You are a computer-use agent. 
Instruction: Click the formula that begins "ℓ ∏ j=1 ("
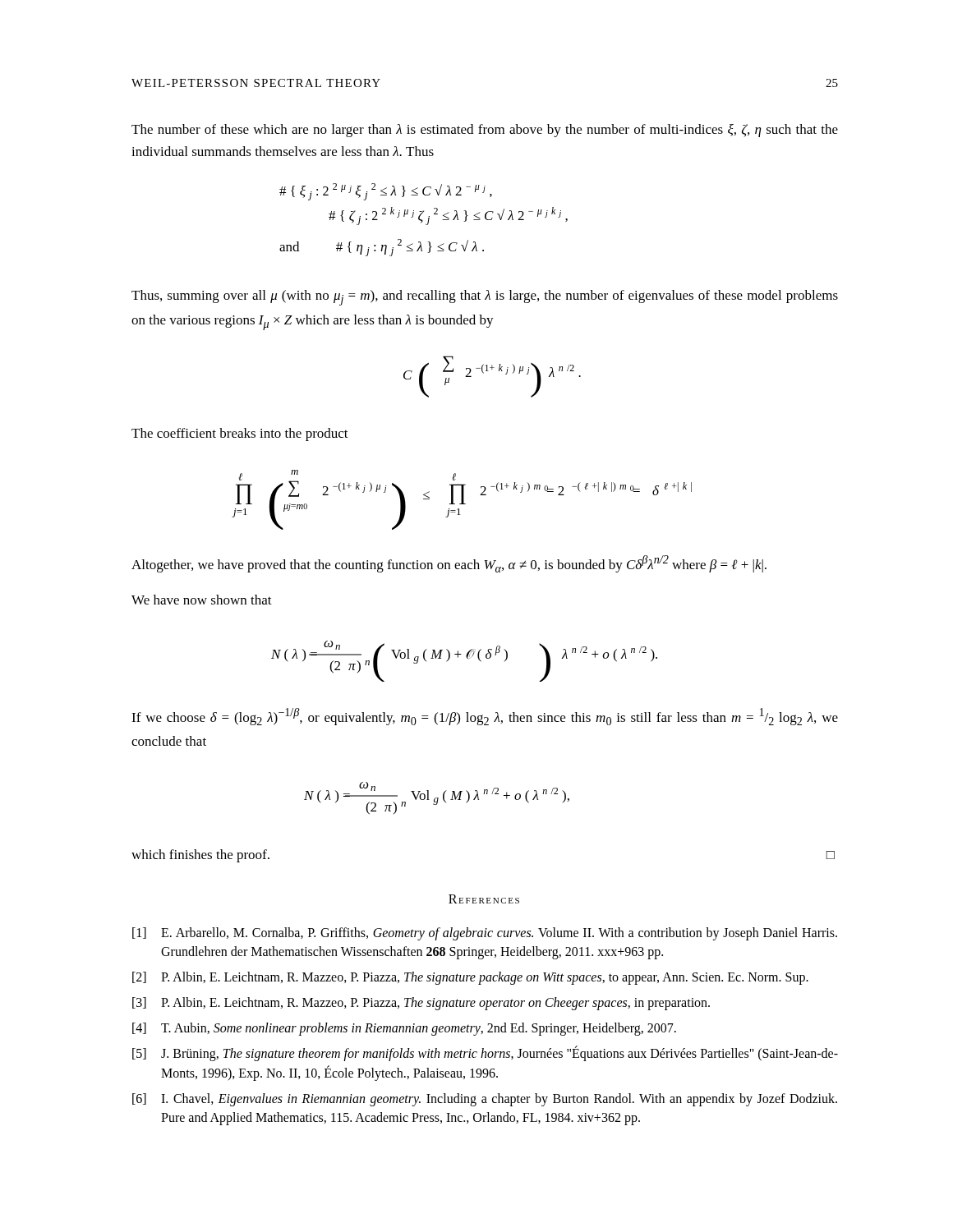[485, 495]
